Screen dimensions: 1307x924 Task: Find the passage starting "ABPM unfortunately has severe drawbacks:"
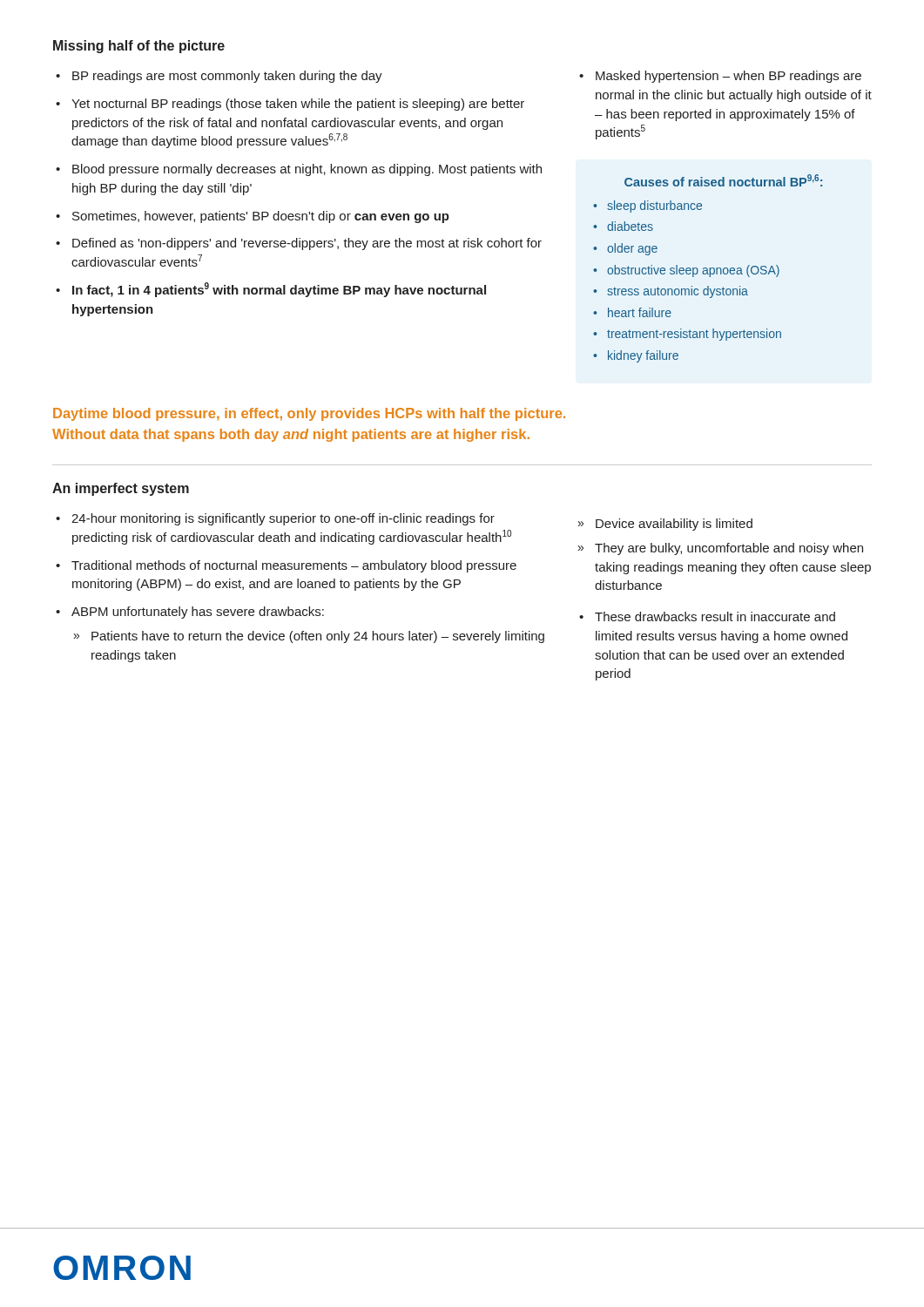[x=310, y=634]
